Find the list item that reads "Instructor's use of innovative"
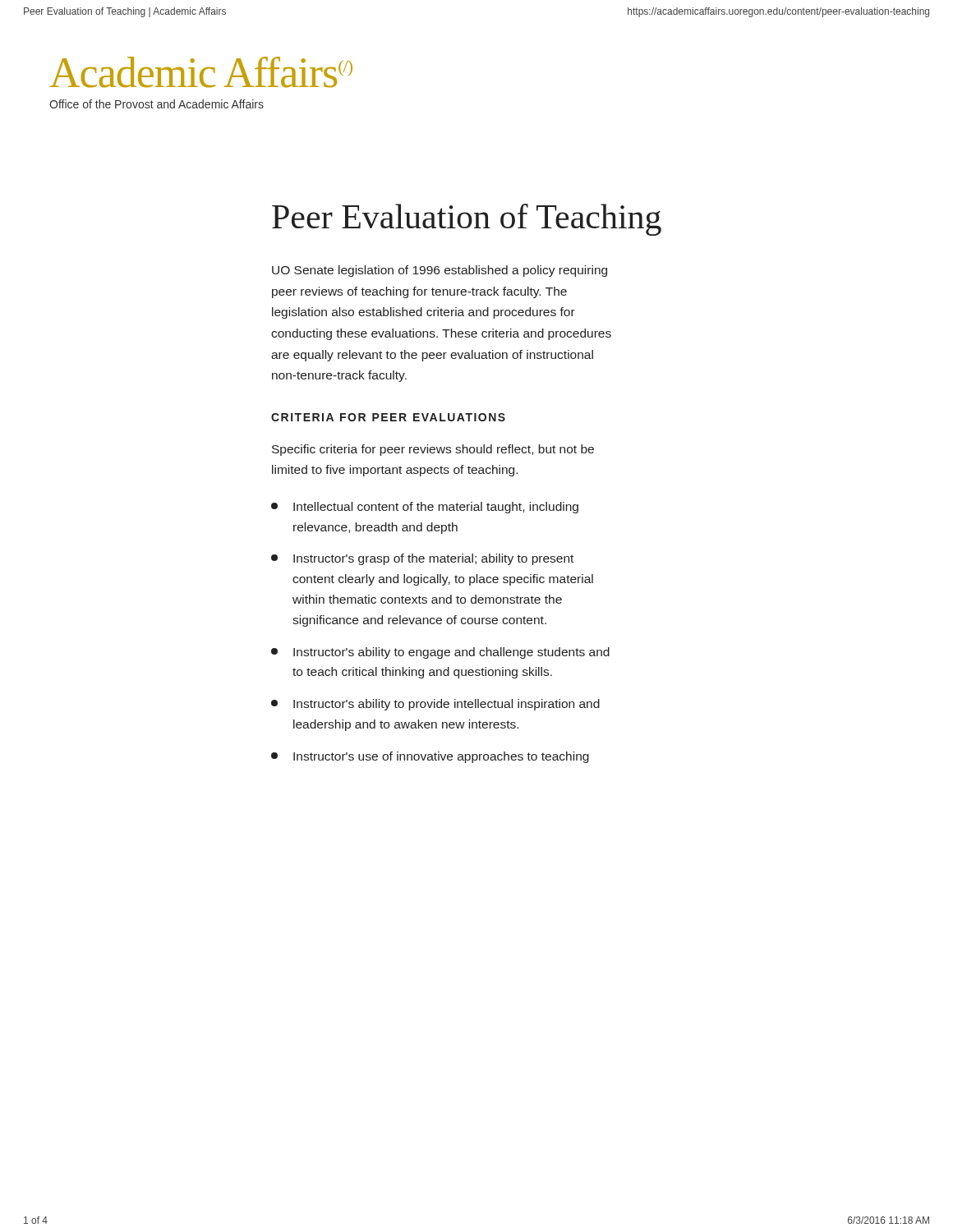The height and width of the screenshot is (1232, 953). [x=430, y=757]
